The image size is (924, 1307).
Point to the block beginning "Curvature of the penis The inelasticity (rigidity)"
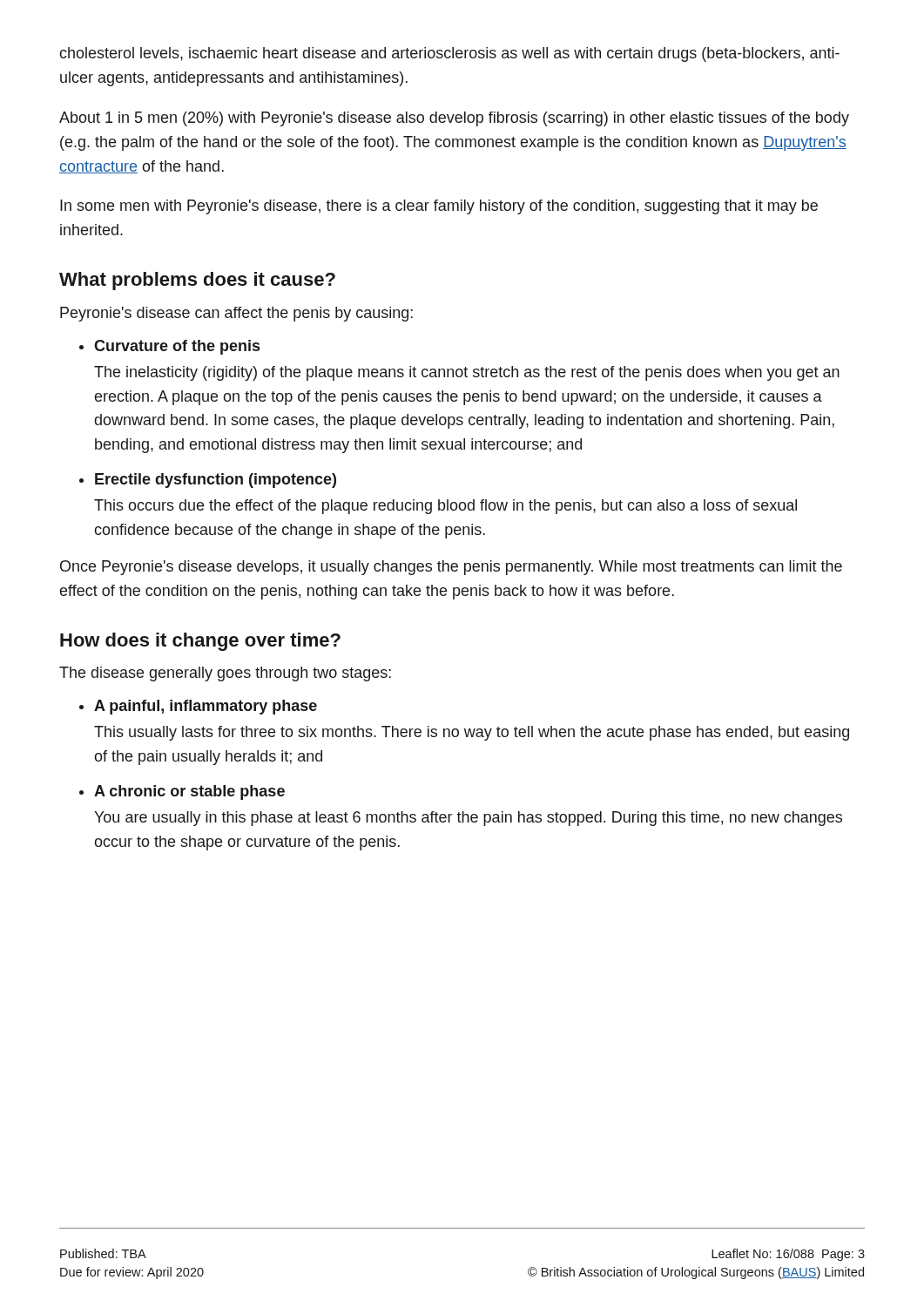[479, 396]
